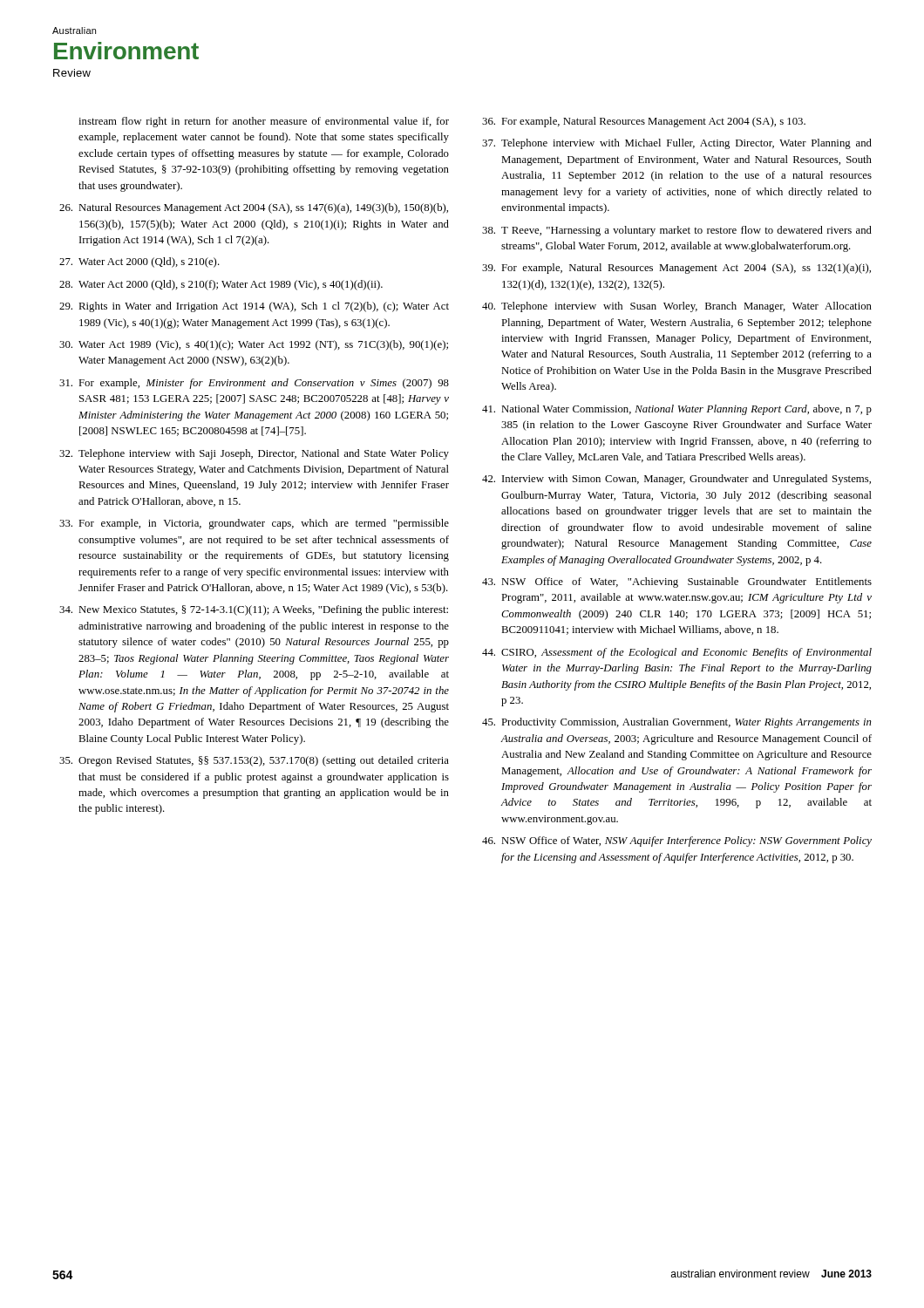Locate the block of text that opens with "40. Telephone interview with Susan Worley, Branch Manager,"

[673, 347]
